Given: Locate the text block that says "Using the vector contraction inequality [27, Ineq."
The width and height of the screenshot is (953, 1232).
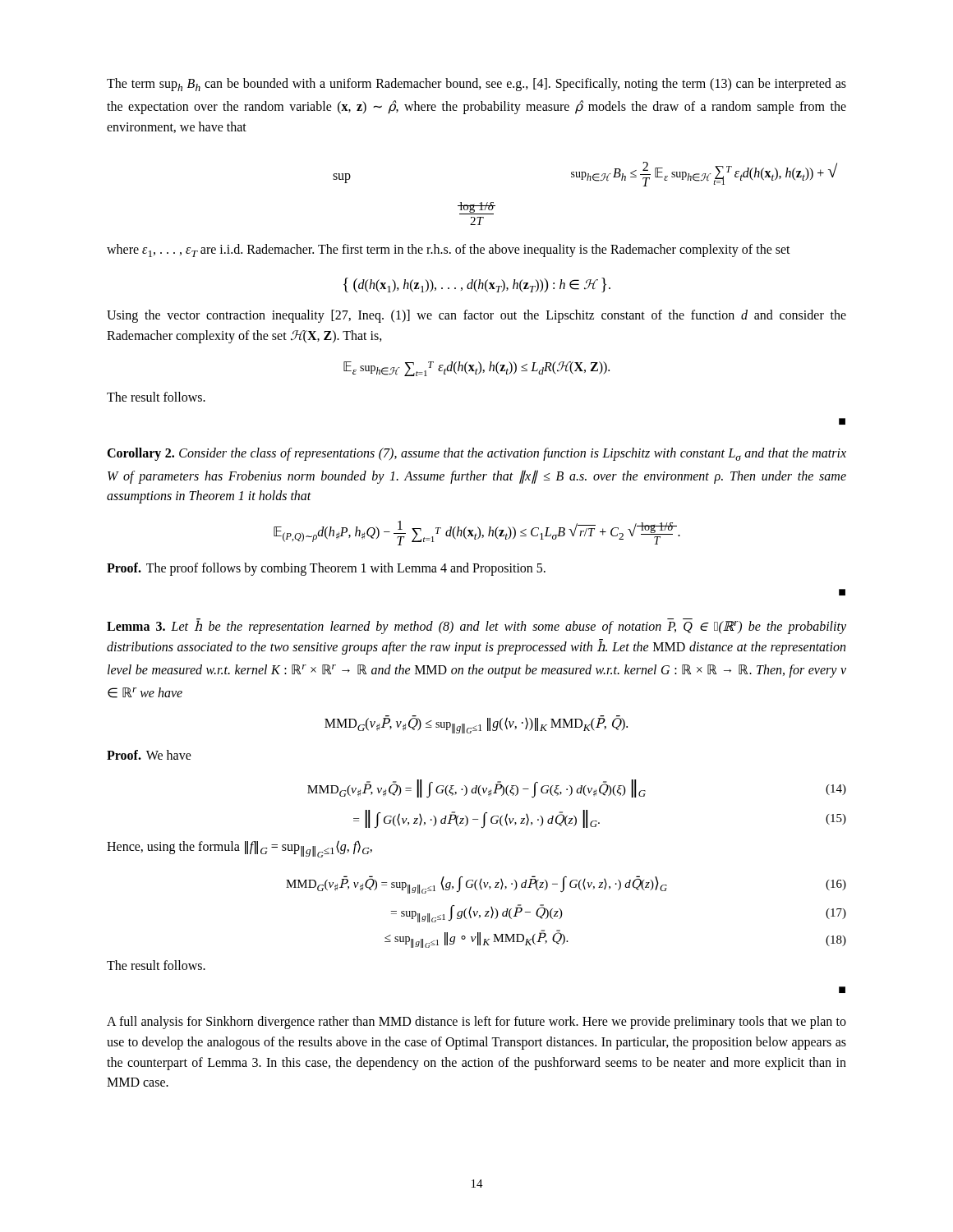Looking at the screenshot, I should [x=476, y=326].
